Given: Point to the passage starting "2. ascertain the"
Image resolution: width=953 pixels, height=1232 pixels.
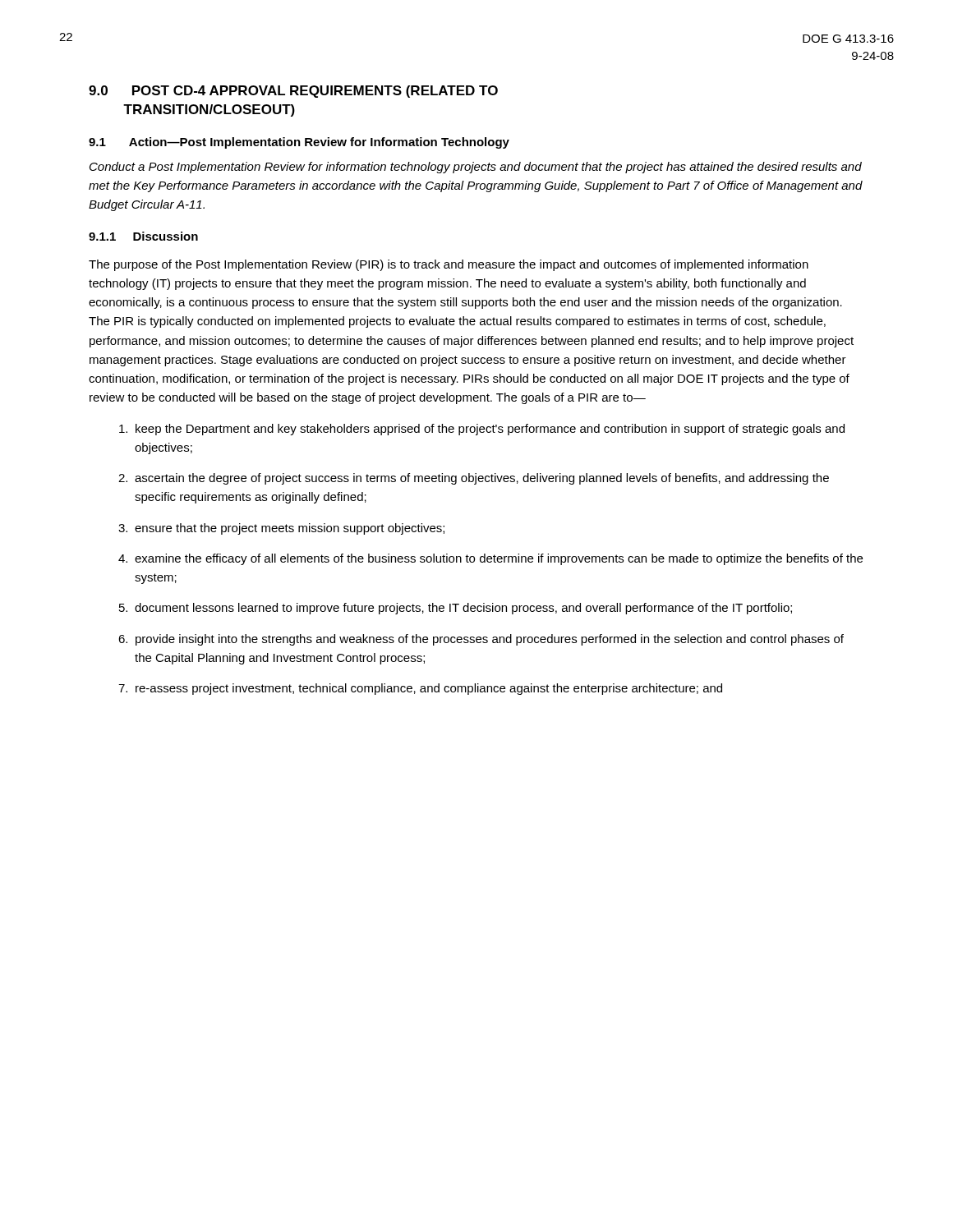Looking at the screenshot, I should pyautogui.click(x=476, y=487).
